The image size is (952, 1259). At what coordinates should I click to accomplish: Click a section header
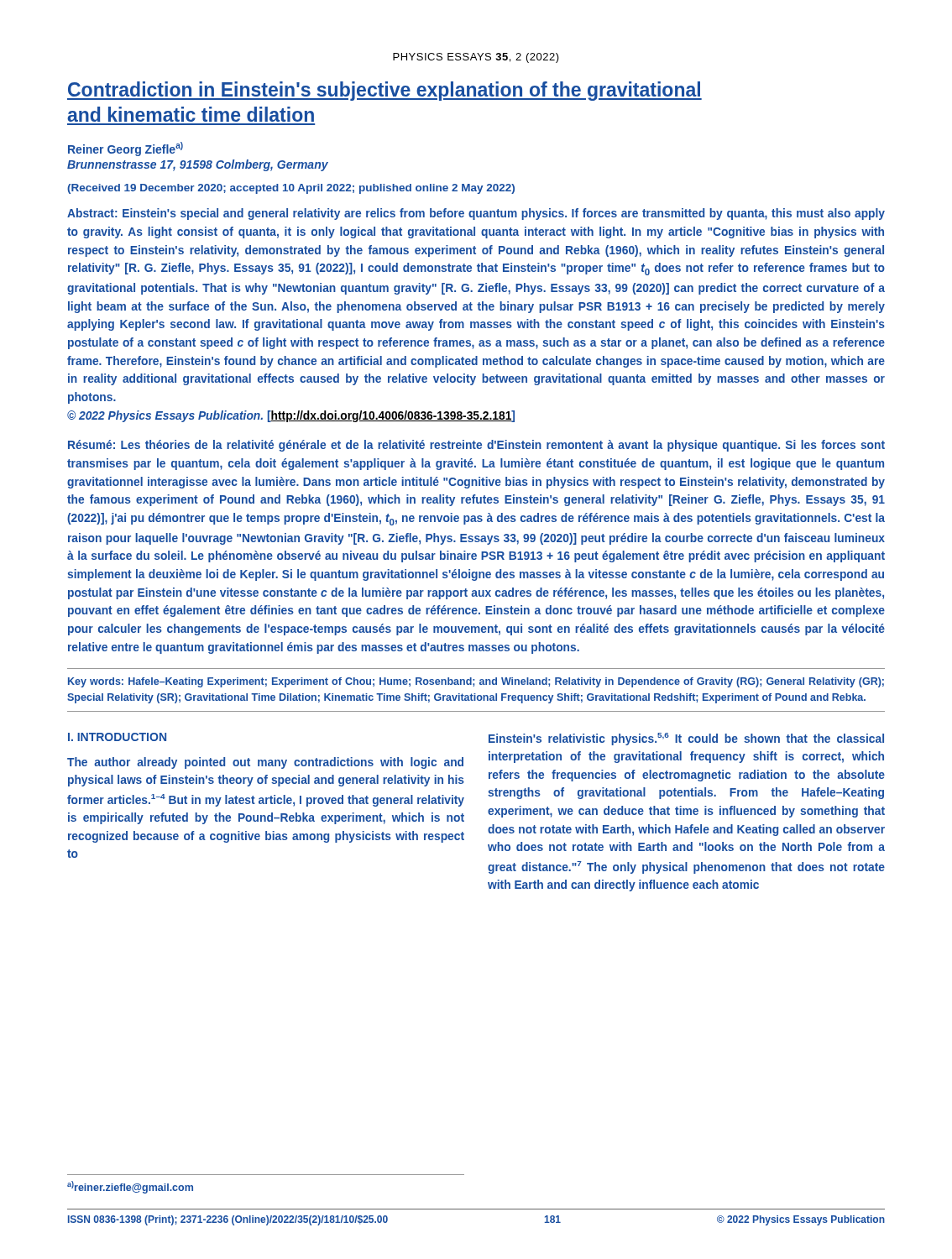[117, 737]
